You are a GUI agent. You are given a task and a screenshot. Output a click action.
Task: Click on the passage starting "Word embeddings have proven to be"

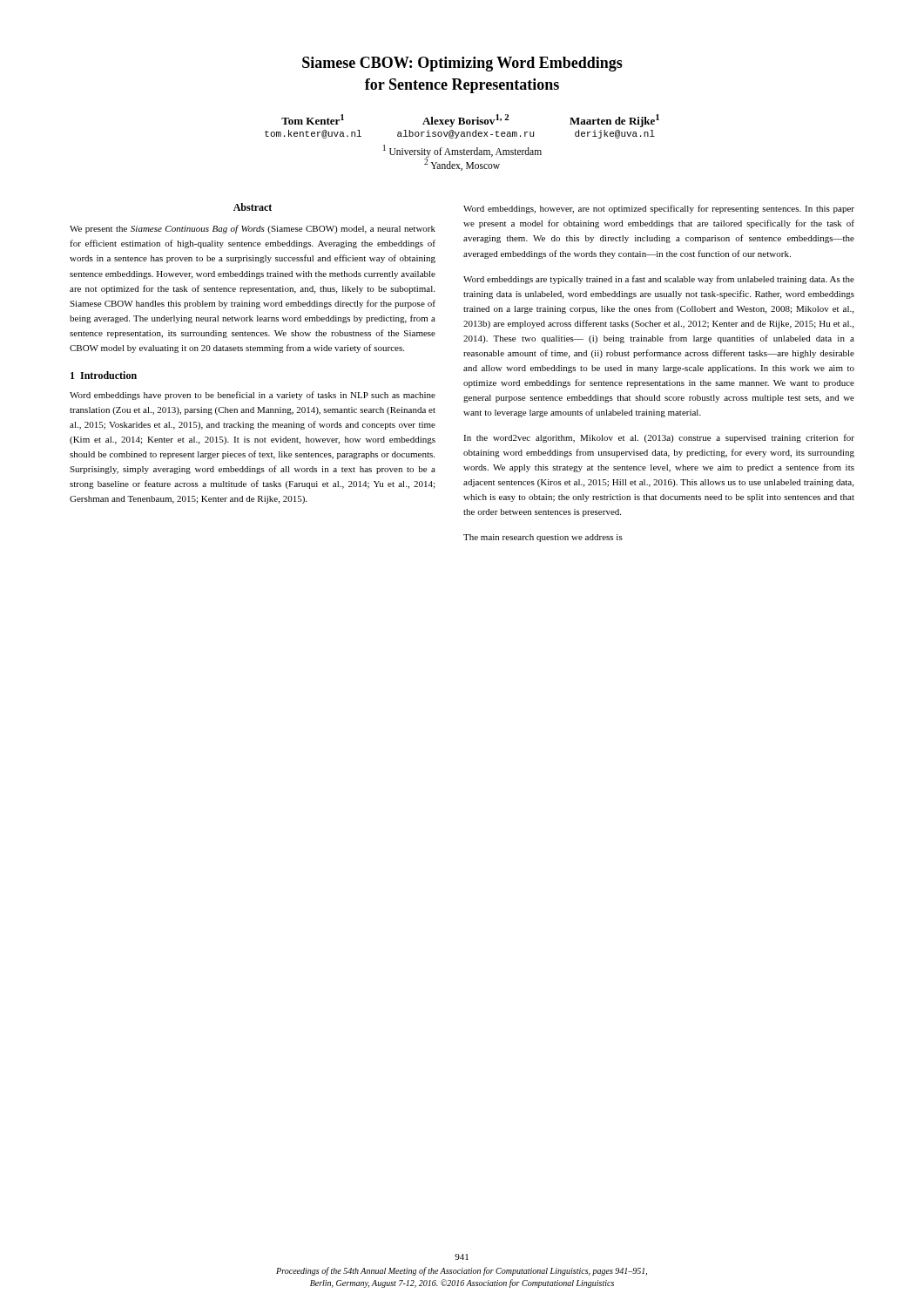[x=253, y=447]
